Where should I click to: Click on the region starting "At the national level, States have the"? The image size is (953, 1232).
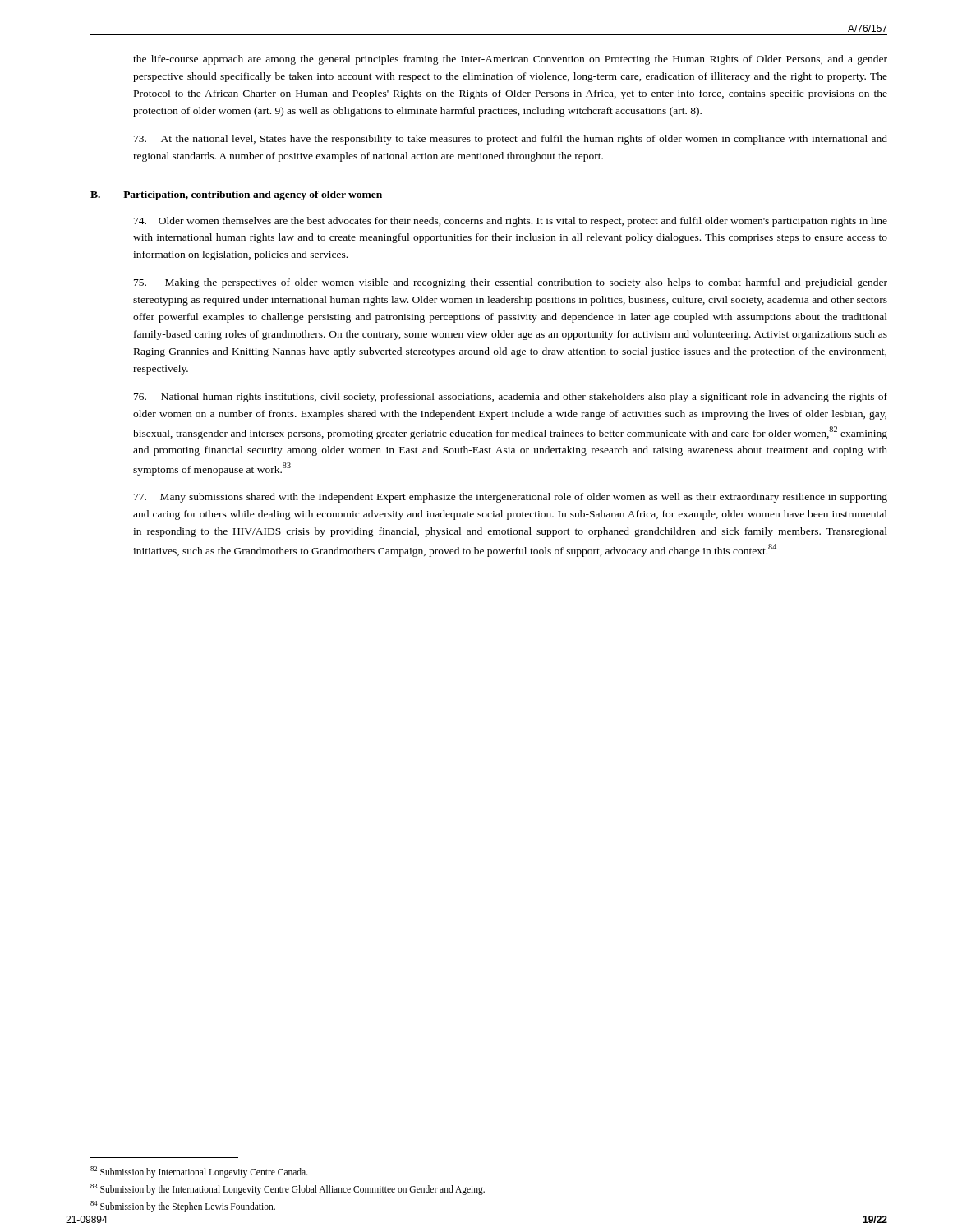(510, 147)
